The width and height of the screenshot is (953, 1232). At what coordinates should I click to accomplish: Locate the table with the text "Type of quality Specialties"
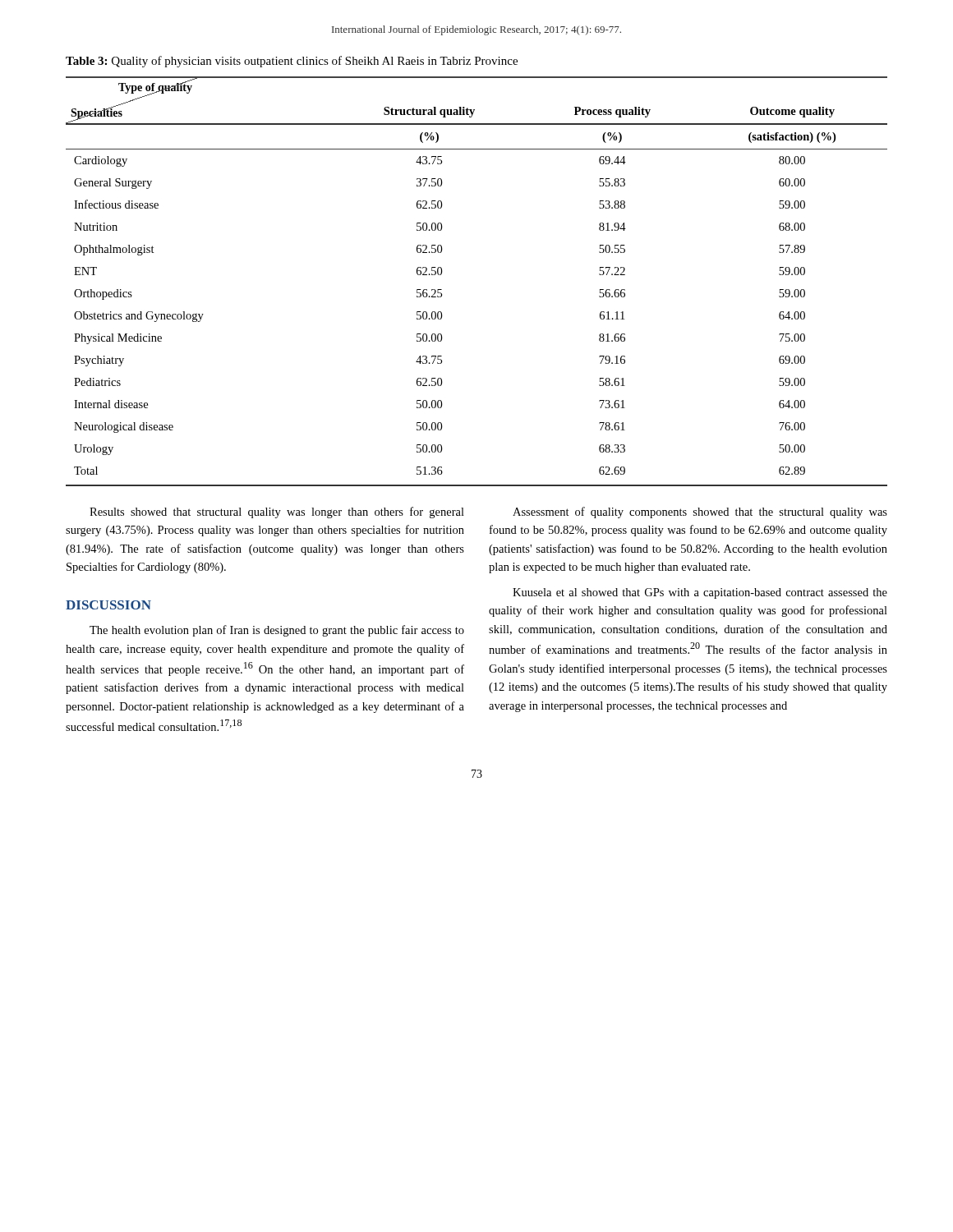[x=476, y=281]
